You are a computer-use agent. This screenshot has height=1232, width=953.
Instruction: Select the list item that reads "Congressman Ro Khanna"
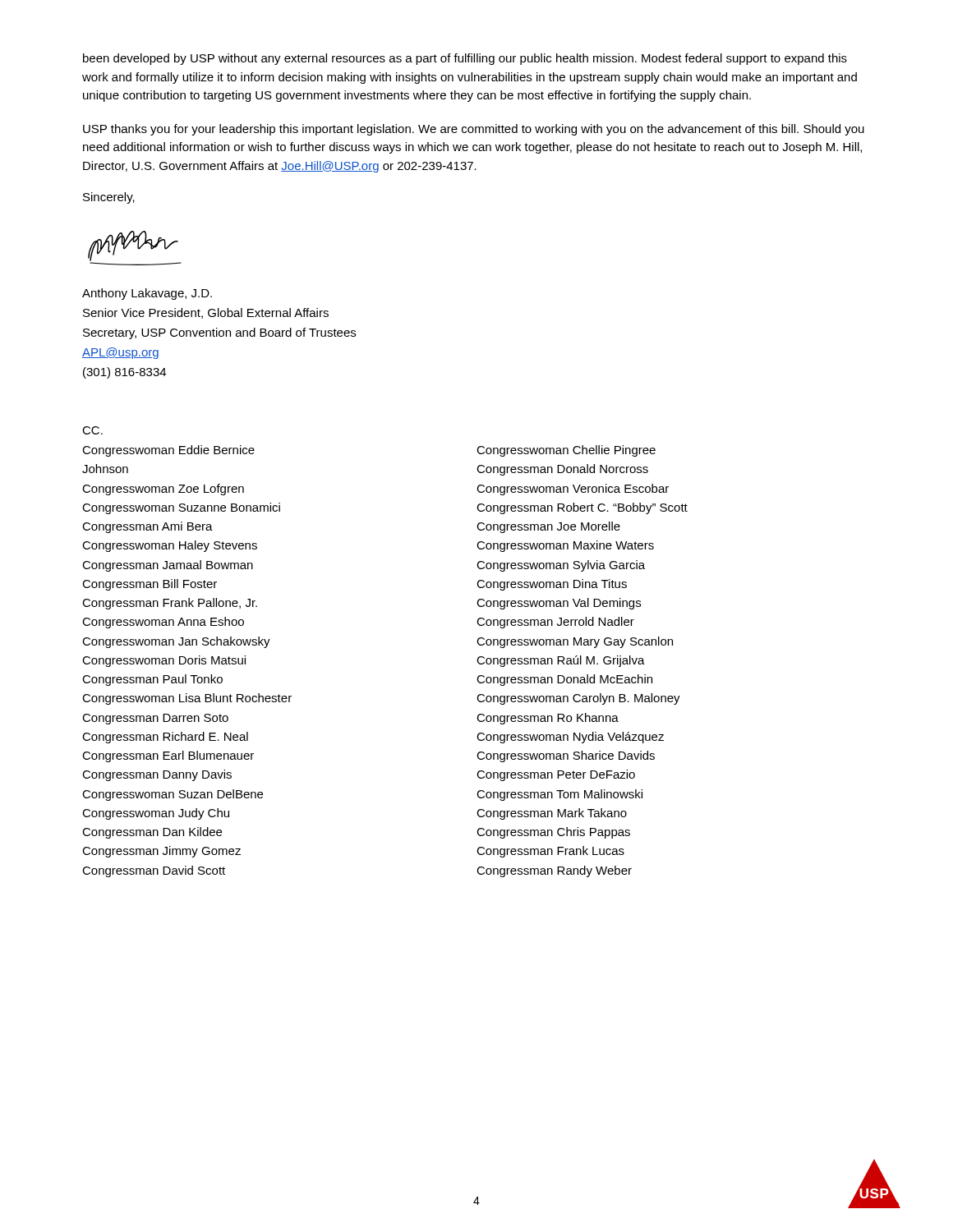tap(547, 717)
